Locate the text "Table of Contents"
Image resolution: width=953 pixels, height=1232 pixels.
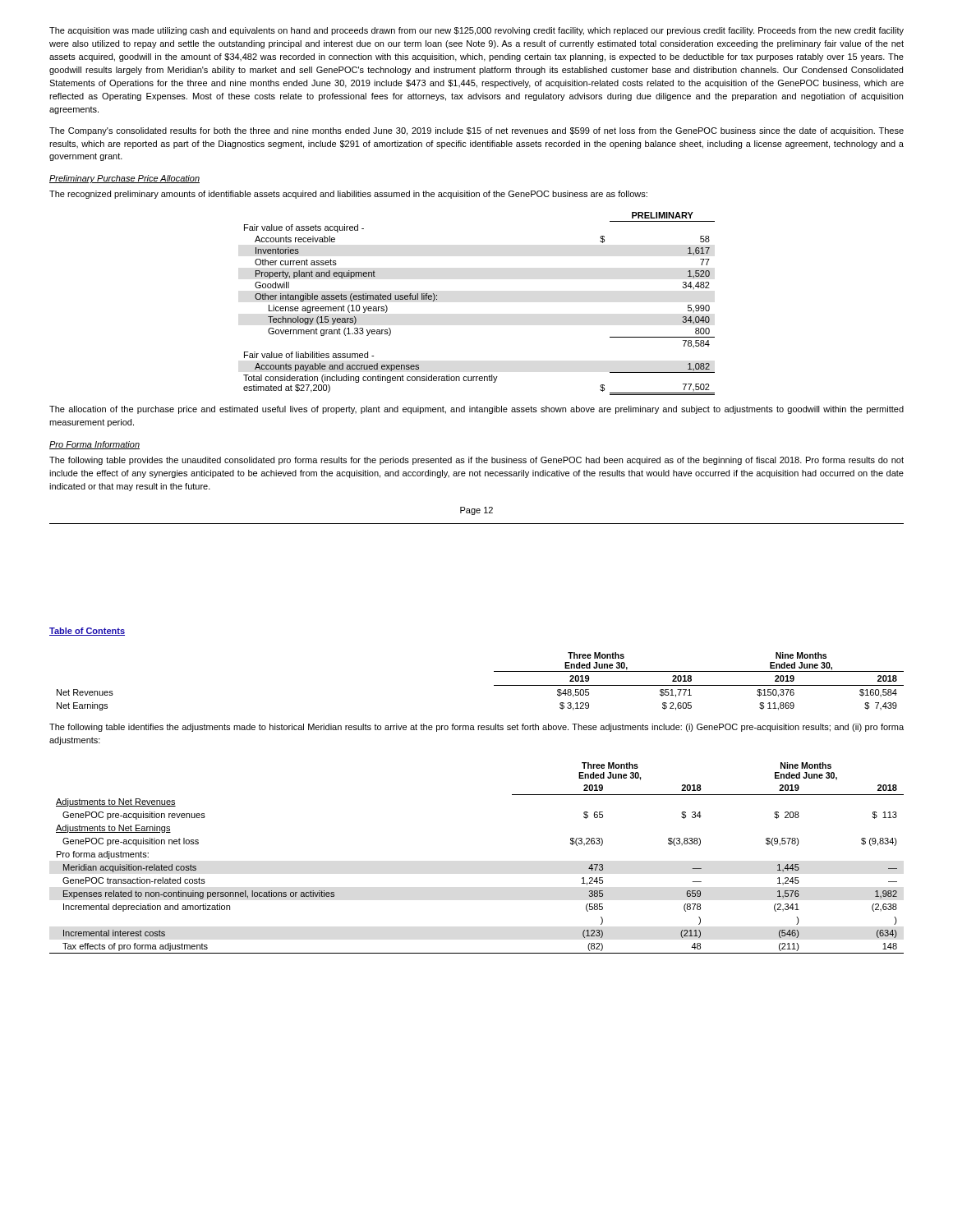click(x=87, y=631)
